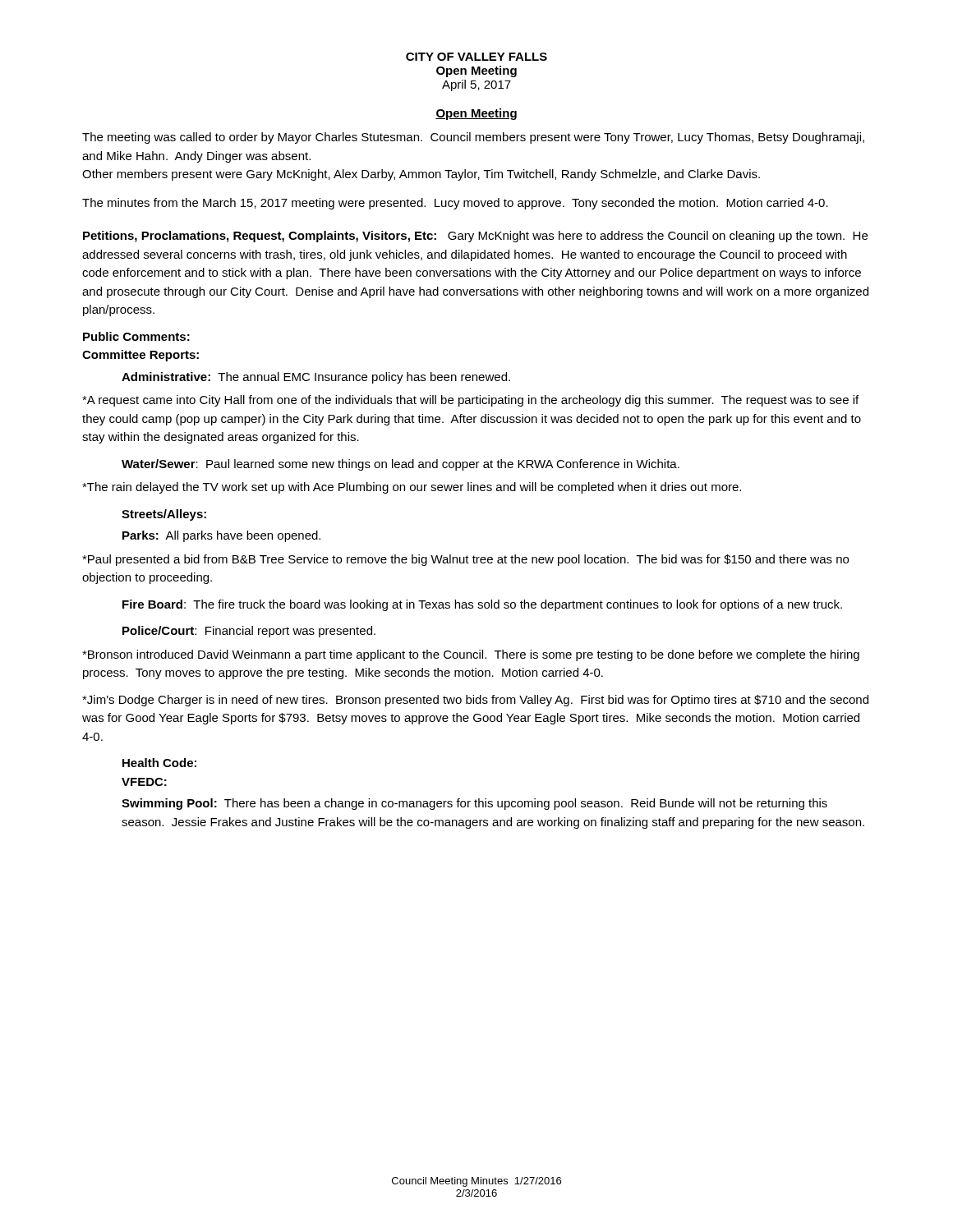Viewport: 953px width, 1232px height.
Task: Select the text block containing "Swimming Pool: There has been"
Action: pos(493,812)
